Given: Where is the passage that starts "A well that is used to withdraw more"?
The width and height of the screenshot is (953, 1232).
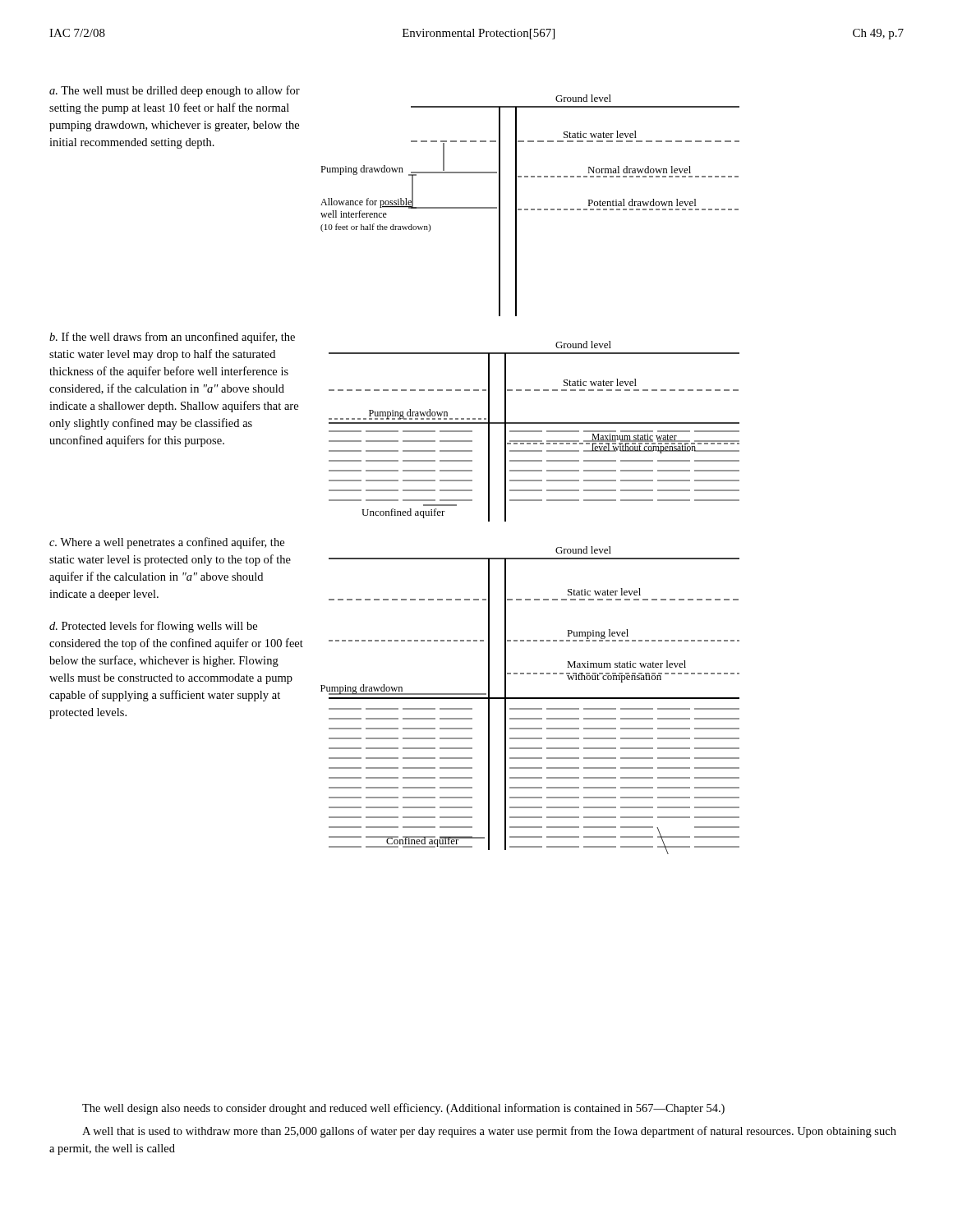Looking at the screenshot, I should coord(473,1139).
